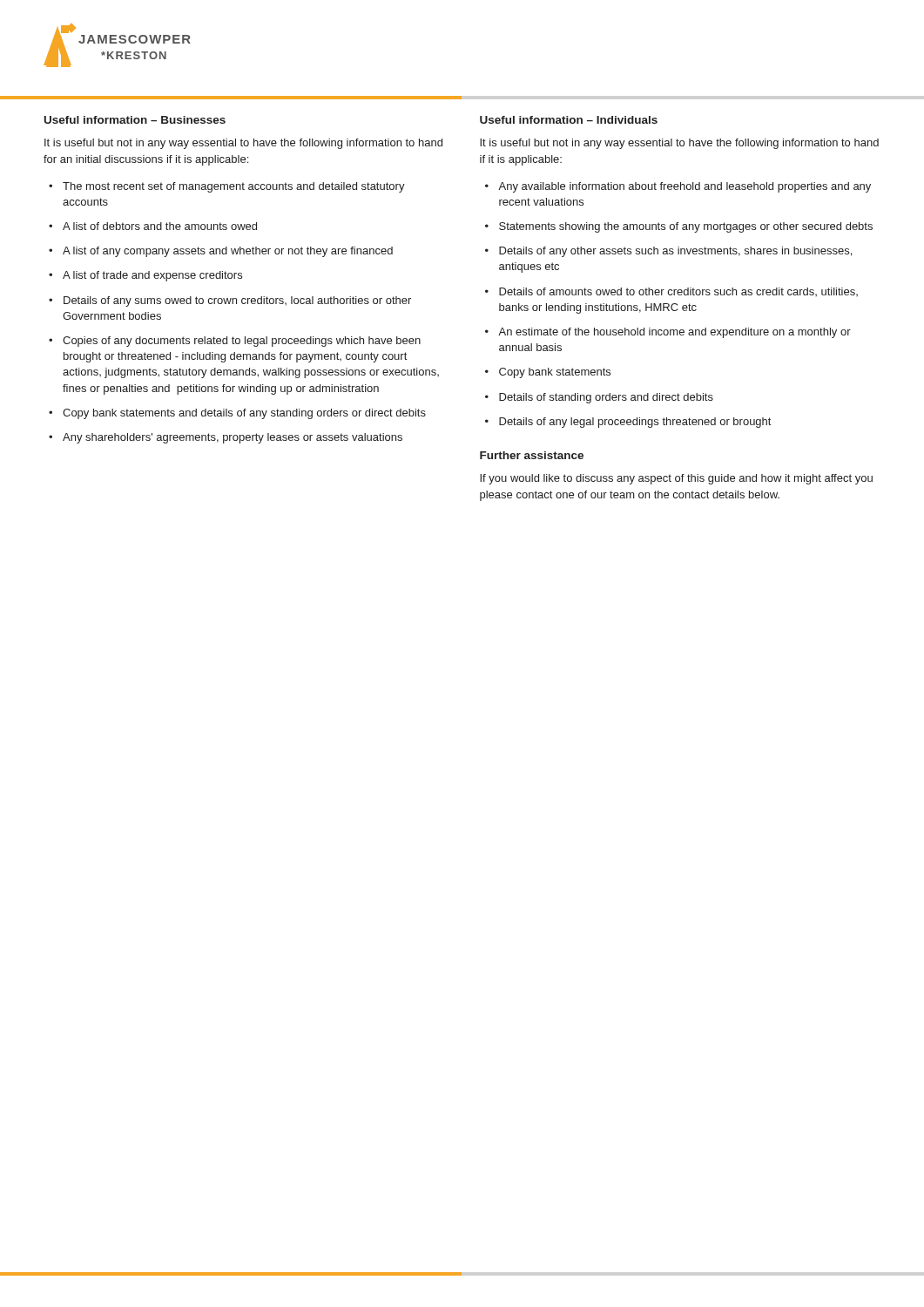The image size is (924, 1307).
Task: Find the region starting "A list of debtors and the"
Action: click(x=160, y=226)
